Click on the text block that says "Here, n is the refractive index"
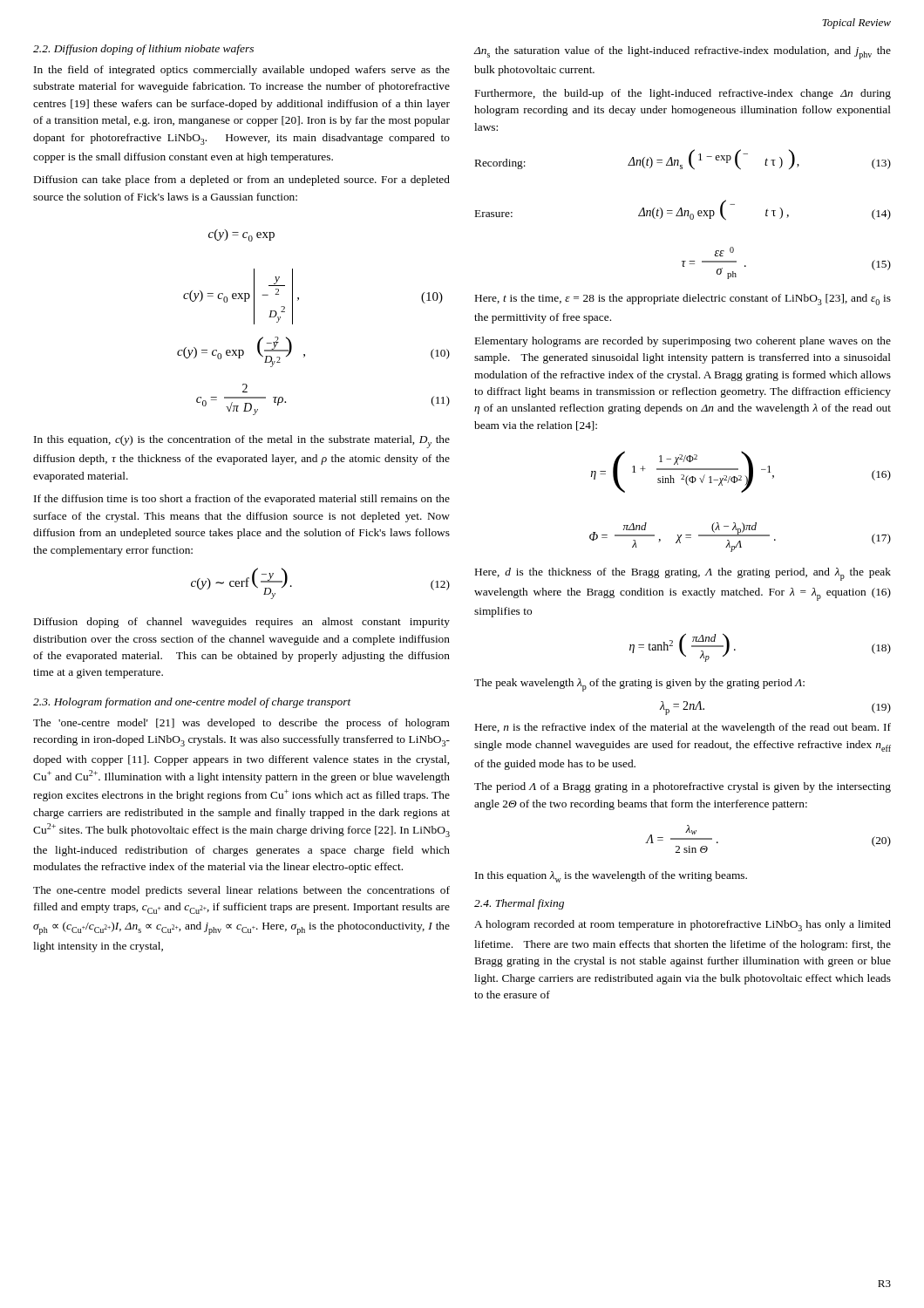The width and height of the screenshot is (924, 1308). (683, 745)
